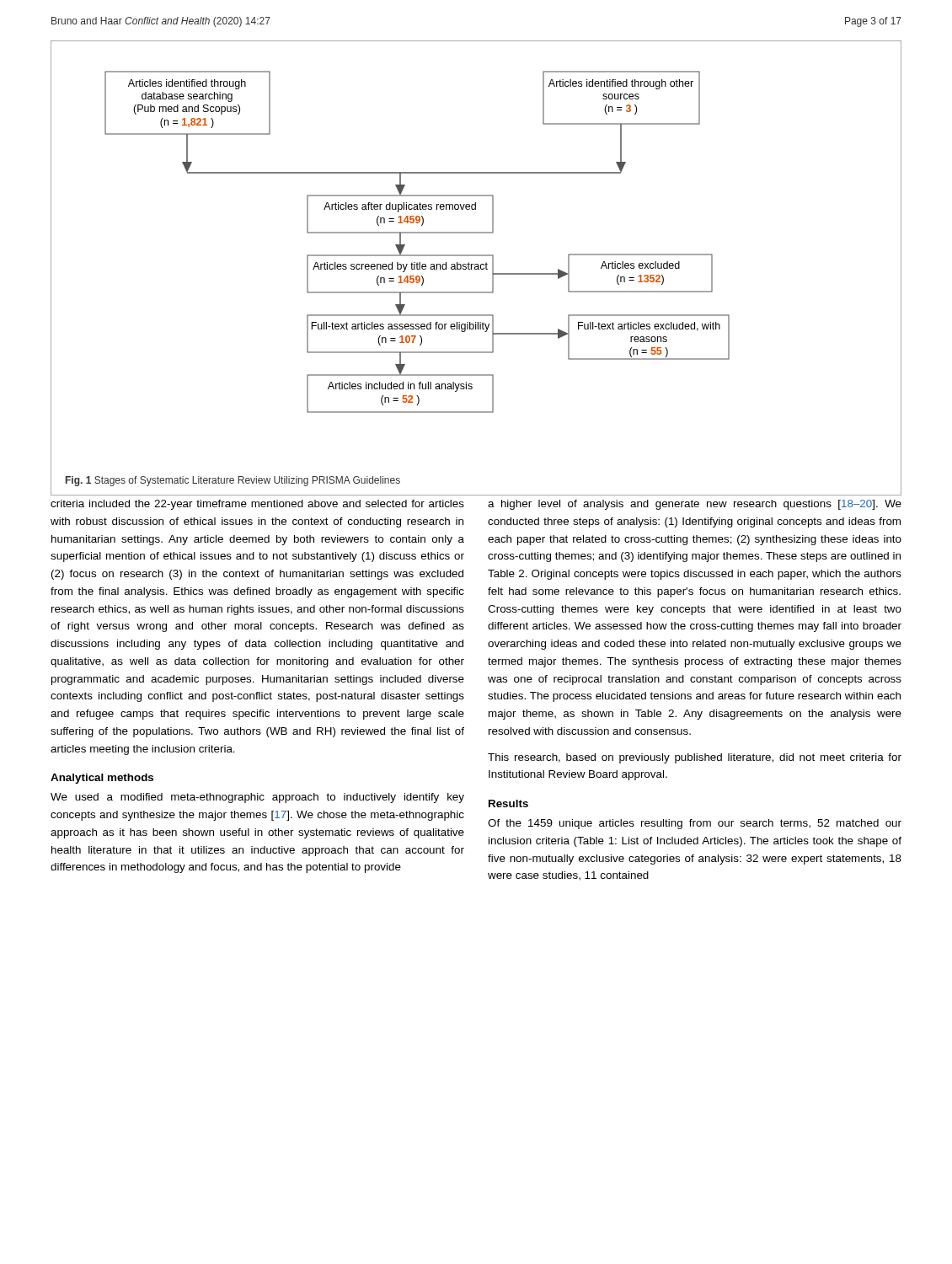Screen dimensions: 1264x952
Task: Click on the text block with the text "This research, based on previously published"
Action: [695, 766]
